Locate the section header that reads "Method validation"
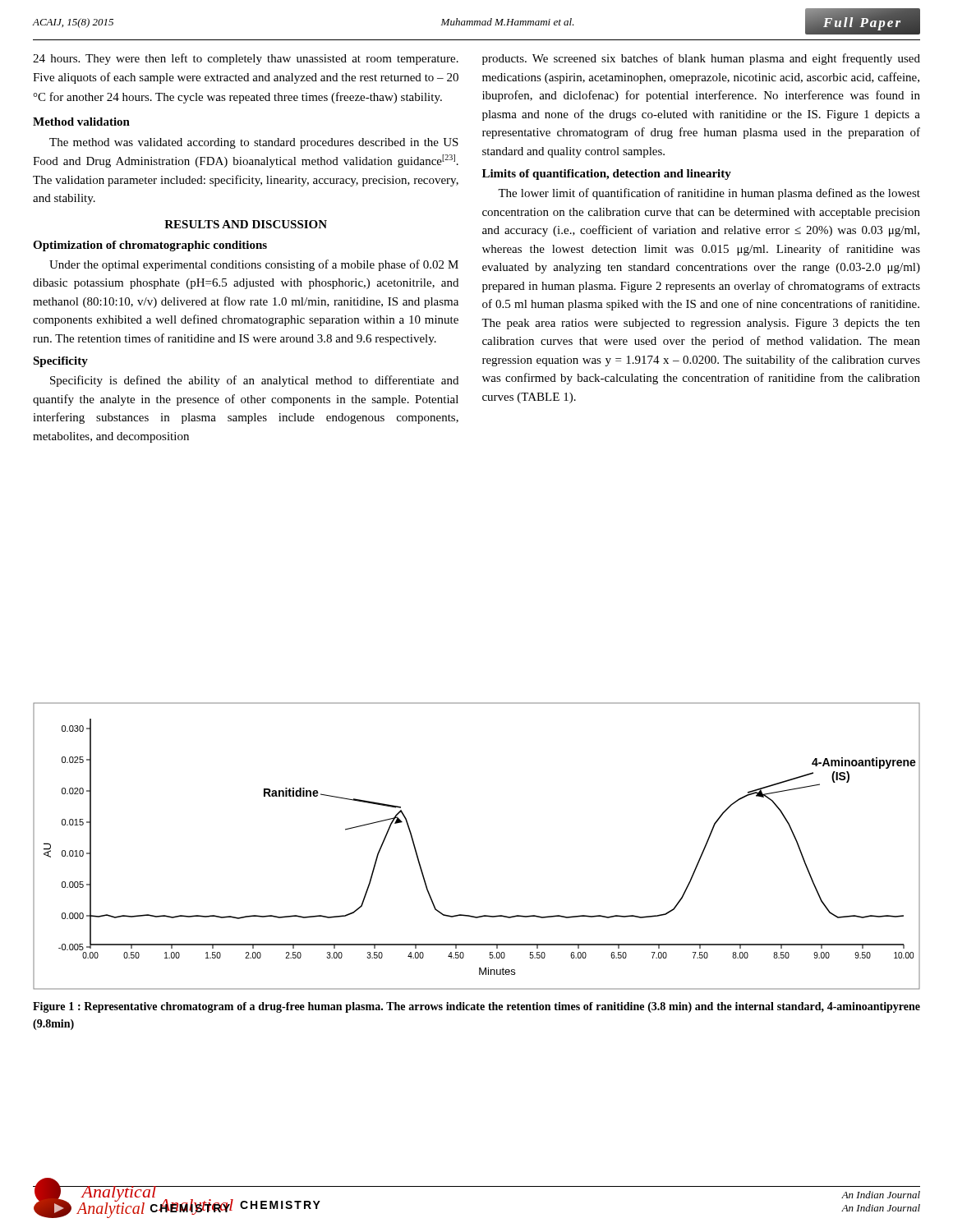This screenshot has height=1232, width=953. click(x=81, y=121)
